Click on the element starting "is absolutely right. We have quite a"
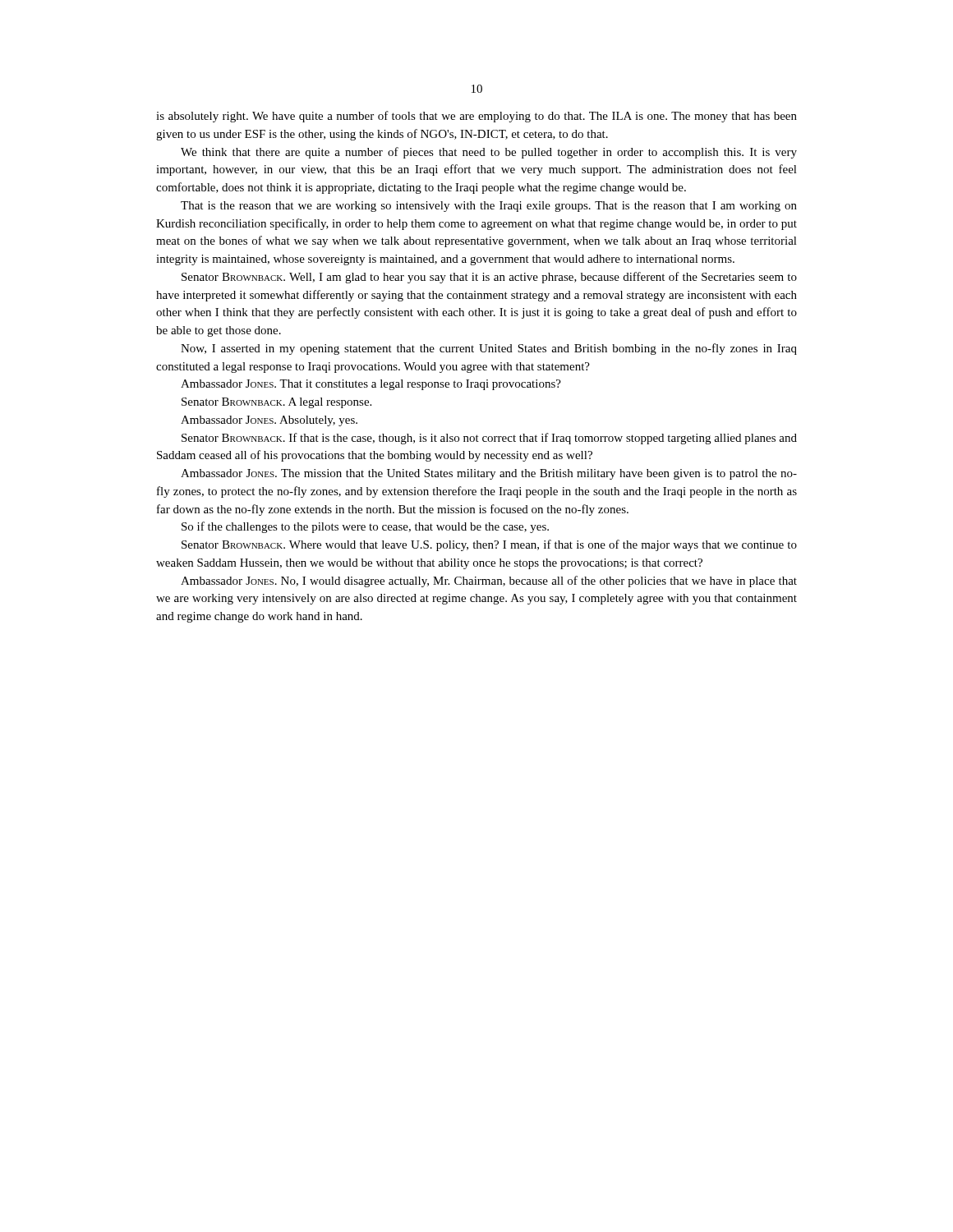Screen dimensions: 1232x953 tap(476, 367)
